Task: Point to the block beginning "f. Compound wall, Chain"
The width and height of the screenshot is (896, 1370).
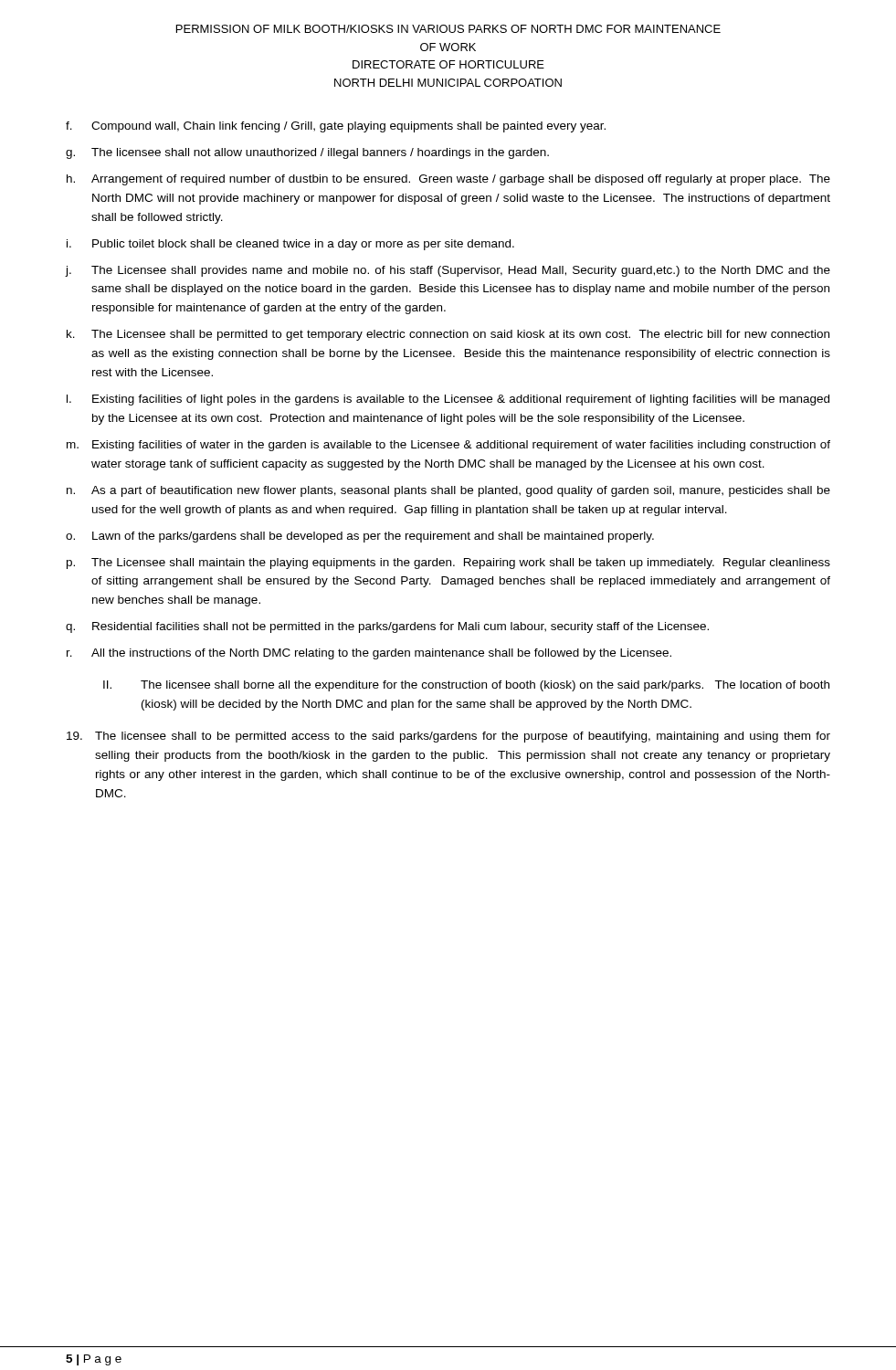Action: tap(448, 126)
